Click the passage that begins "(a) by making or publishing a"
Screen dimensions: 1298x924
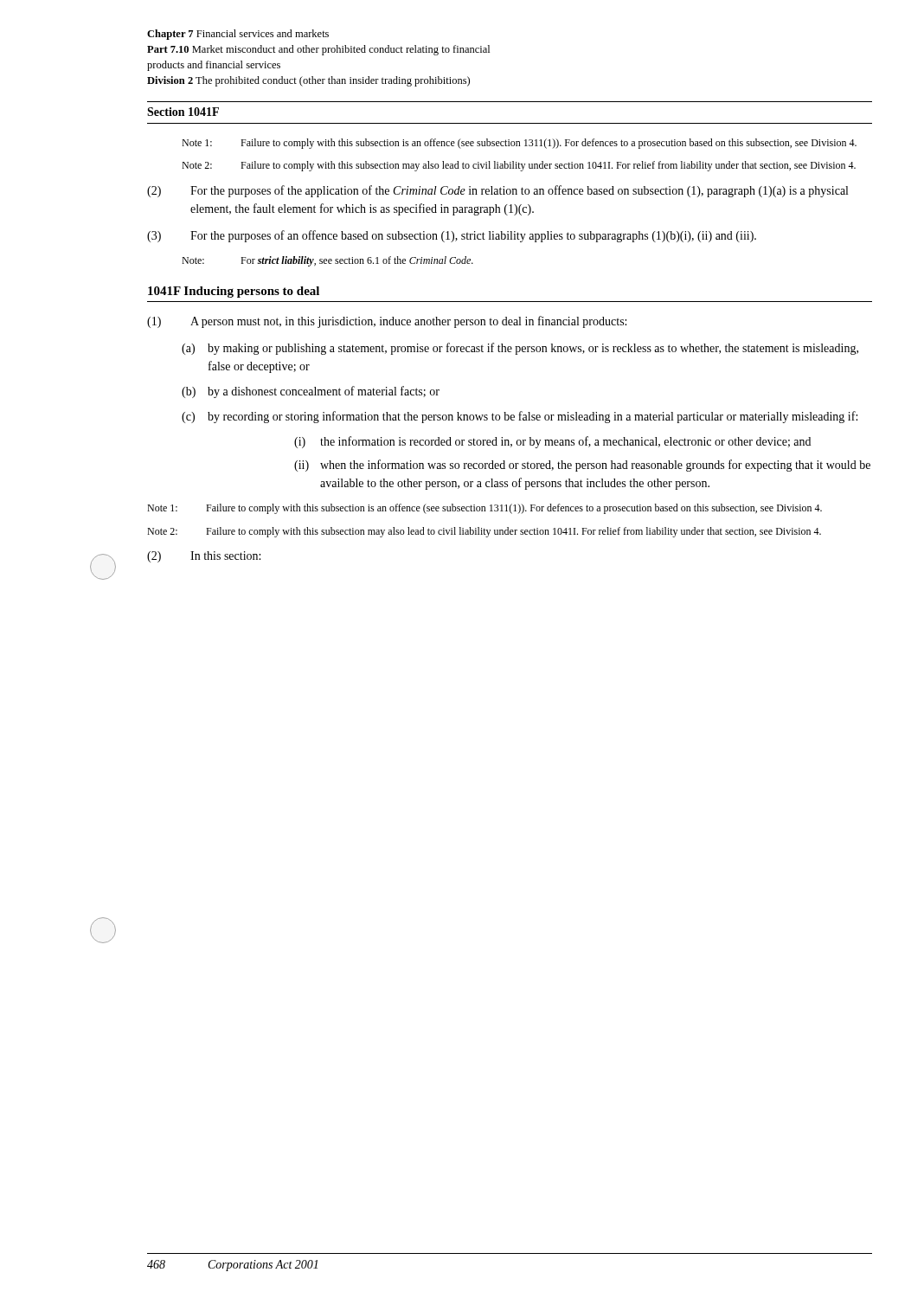click(527, 357)
